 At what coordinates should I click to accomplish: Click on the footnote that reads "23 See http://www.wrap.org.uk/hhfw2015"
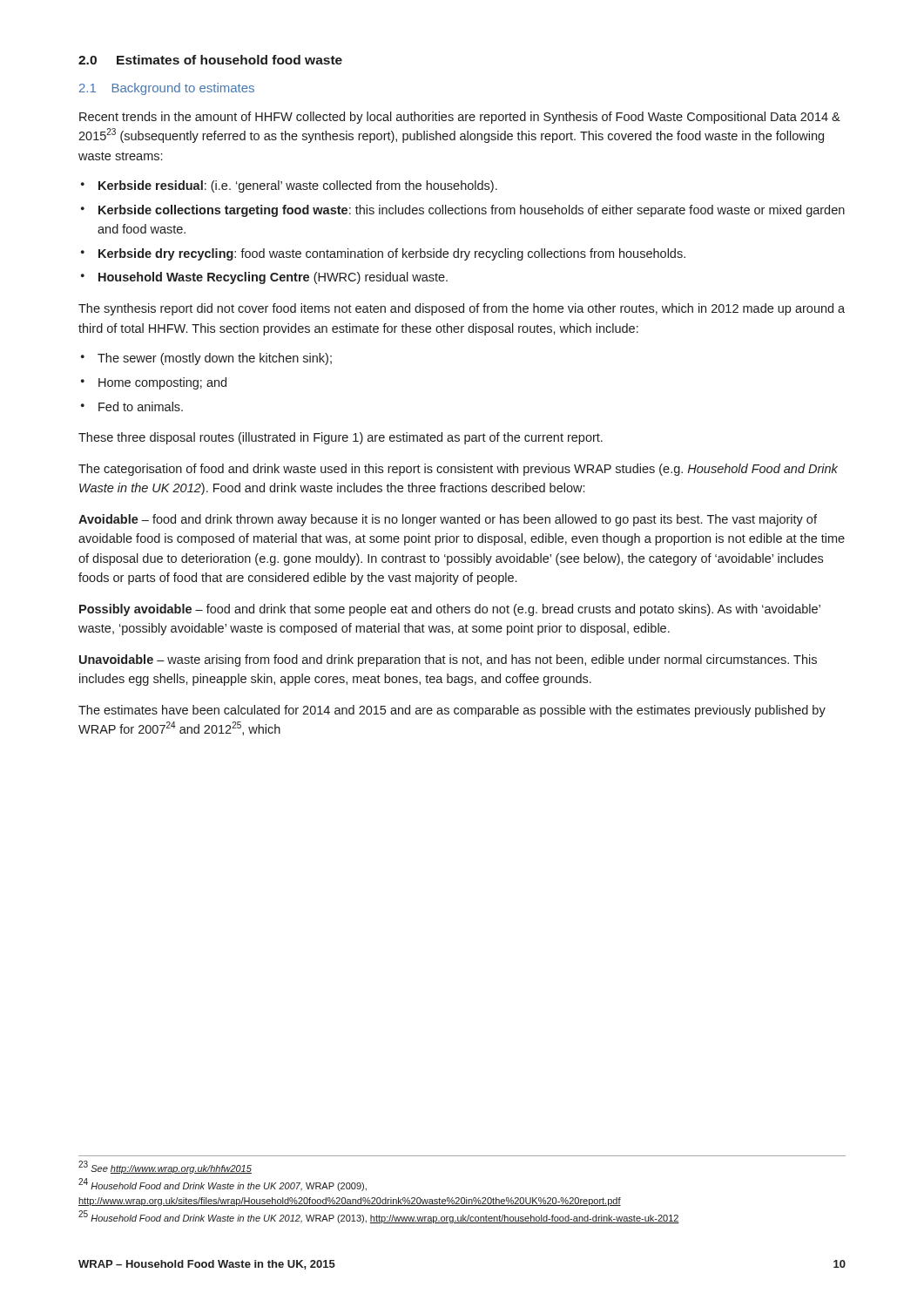(165, 1167)
